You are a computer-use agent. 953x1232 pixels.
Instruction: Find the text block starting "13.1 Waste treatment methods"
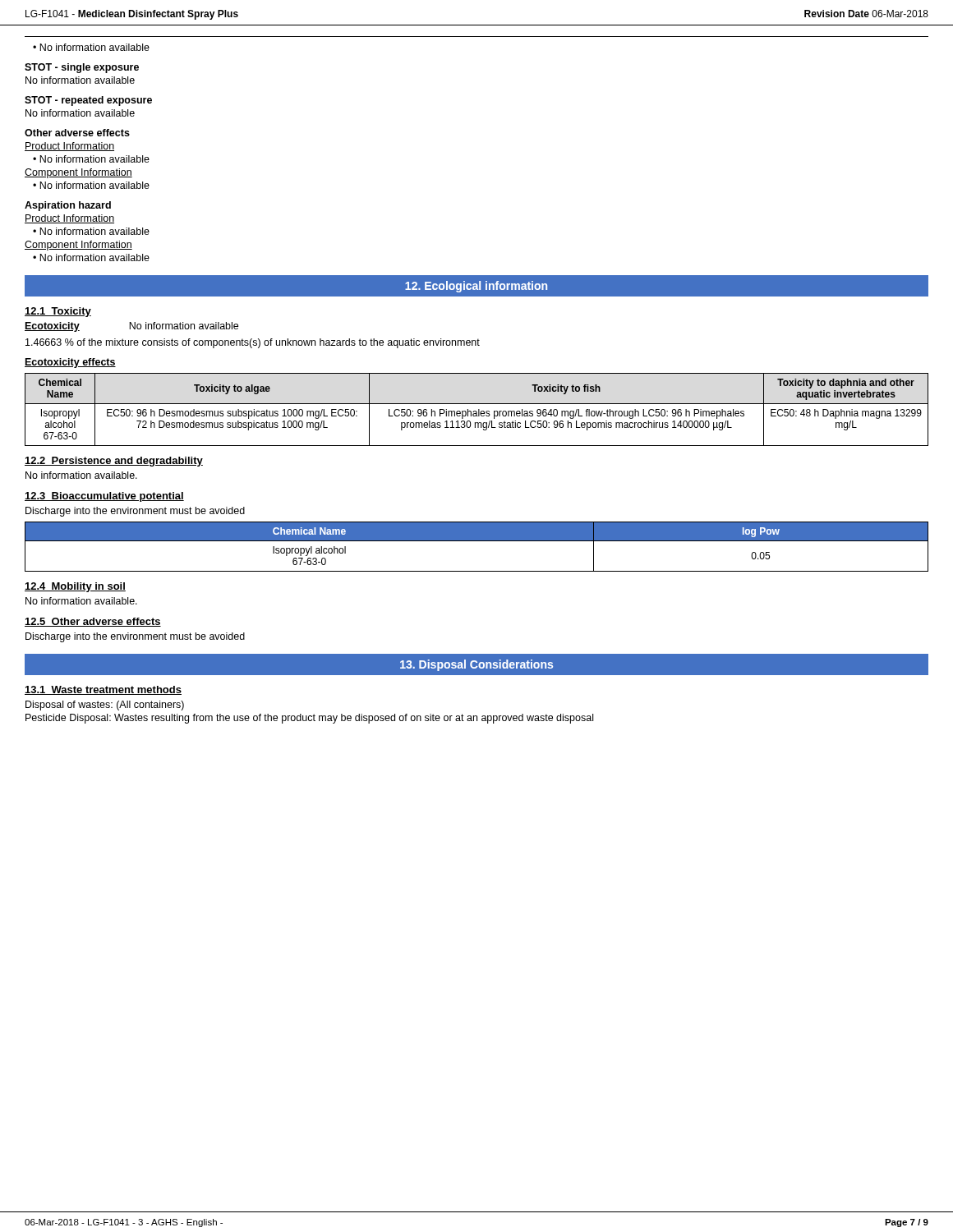[x=103, y=690]
